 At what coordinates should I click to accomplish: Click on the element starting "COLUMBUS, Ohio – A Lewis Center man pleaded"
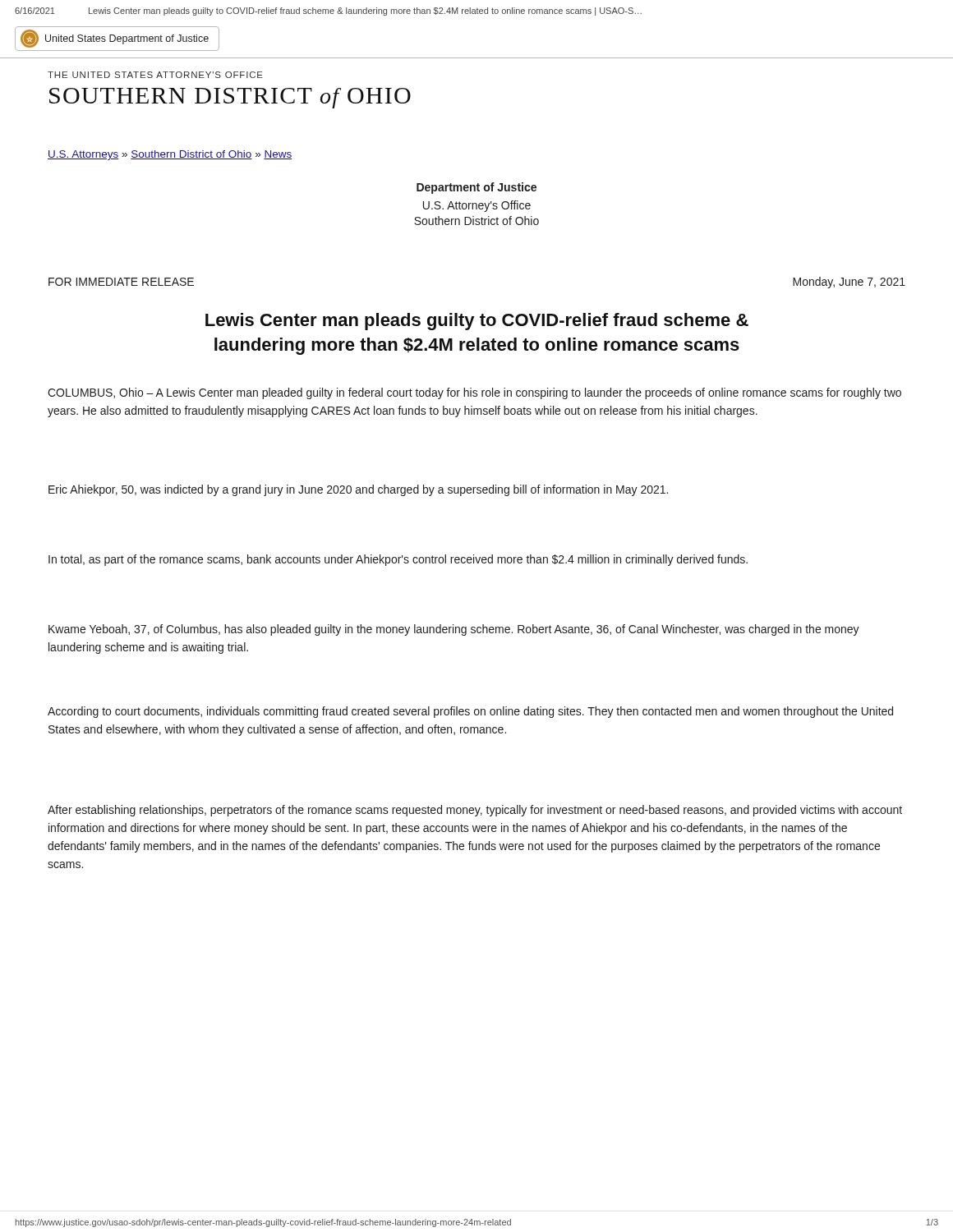(475, 402)
